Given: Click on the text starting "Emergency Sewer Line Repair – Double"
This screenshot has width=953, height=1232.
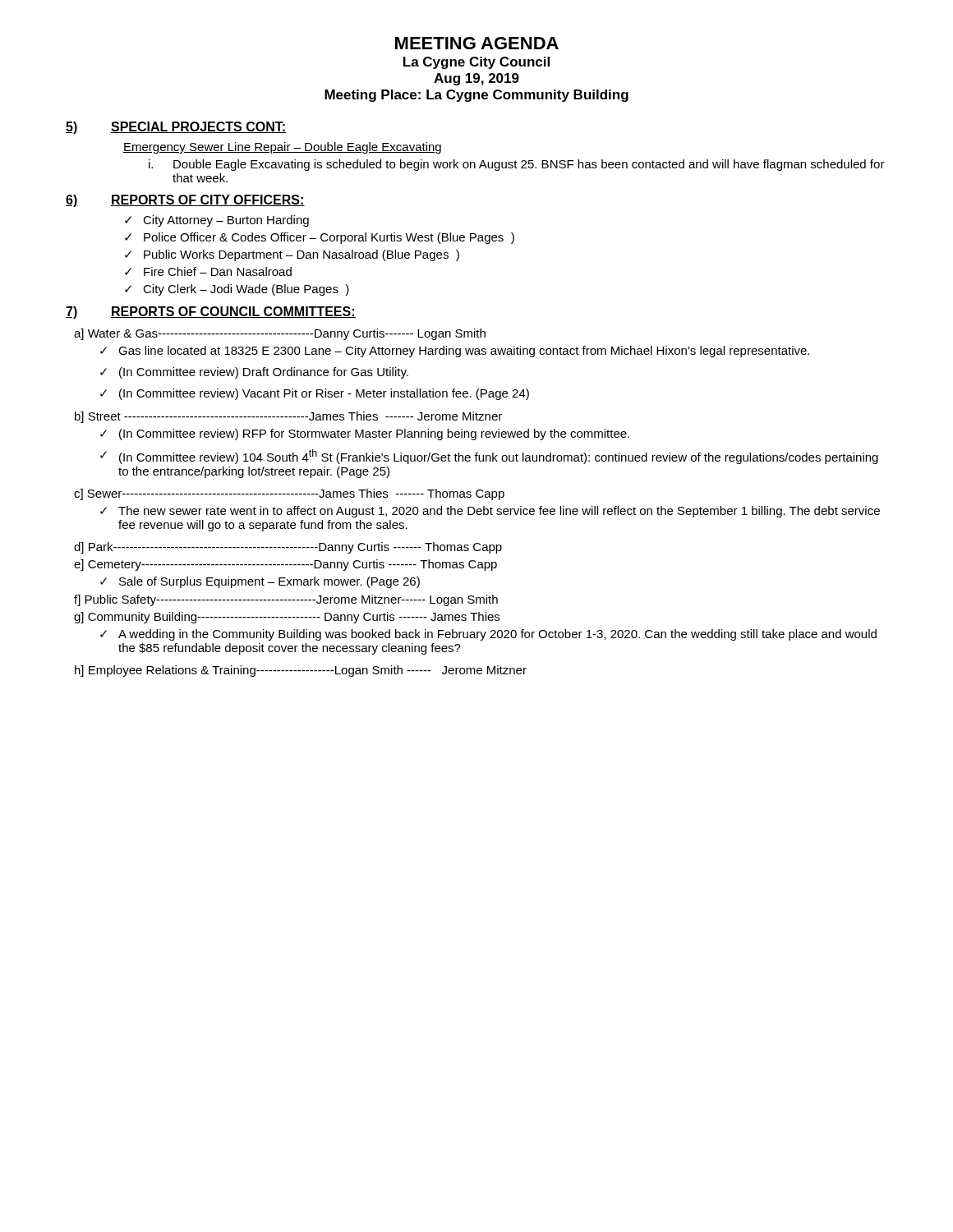Looking at the screenshot, I should [x=283, y=147].
